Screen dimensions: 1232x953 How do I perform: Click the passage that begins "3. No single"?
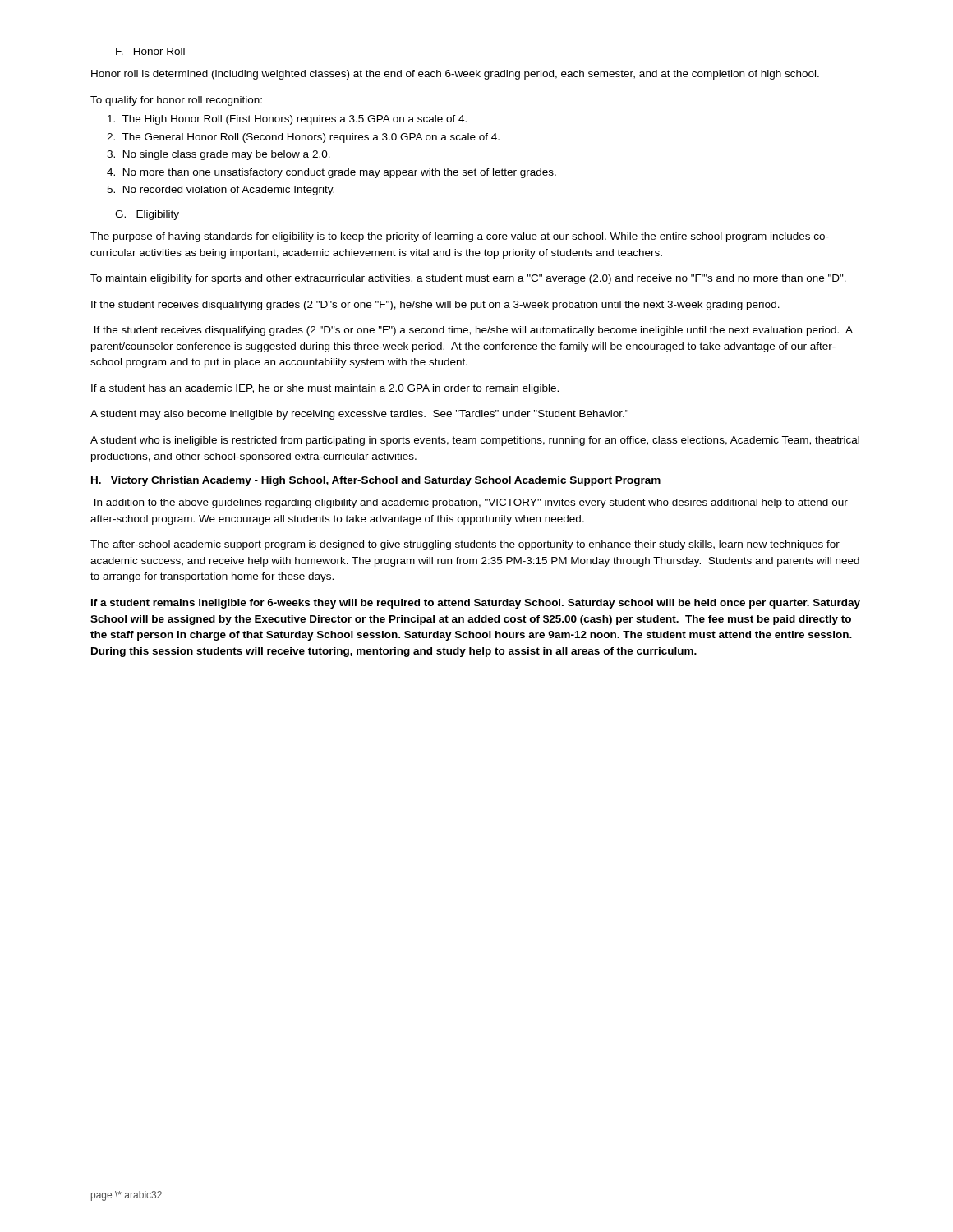coord(219,154)
